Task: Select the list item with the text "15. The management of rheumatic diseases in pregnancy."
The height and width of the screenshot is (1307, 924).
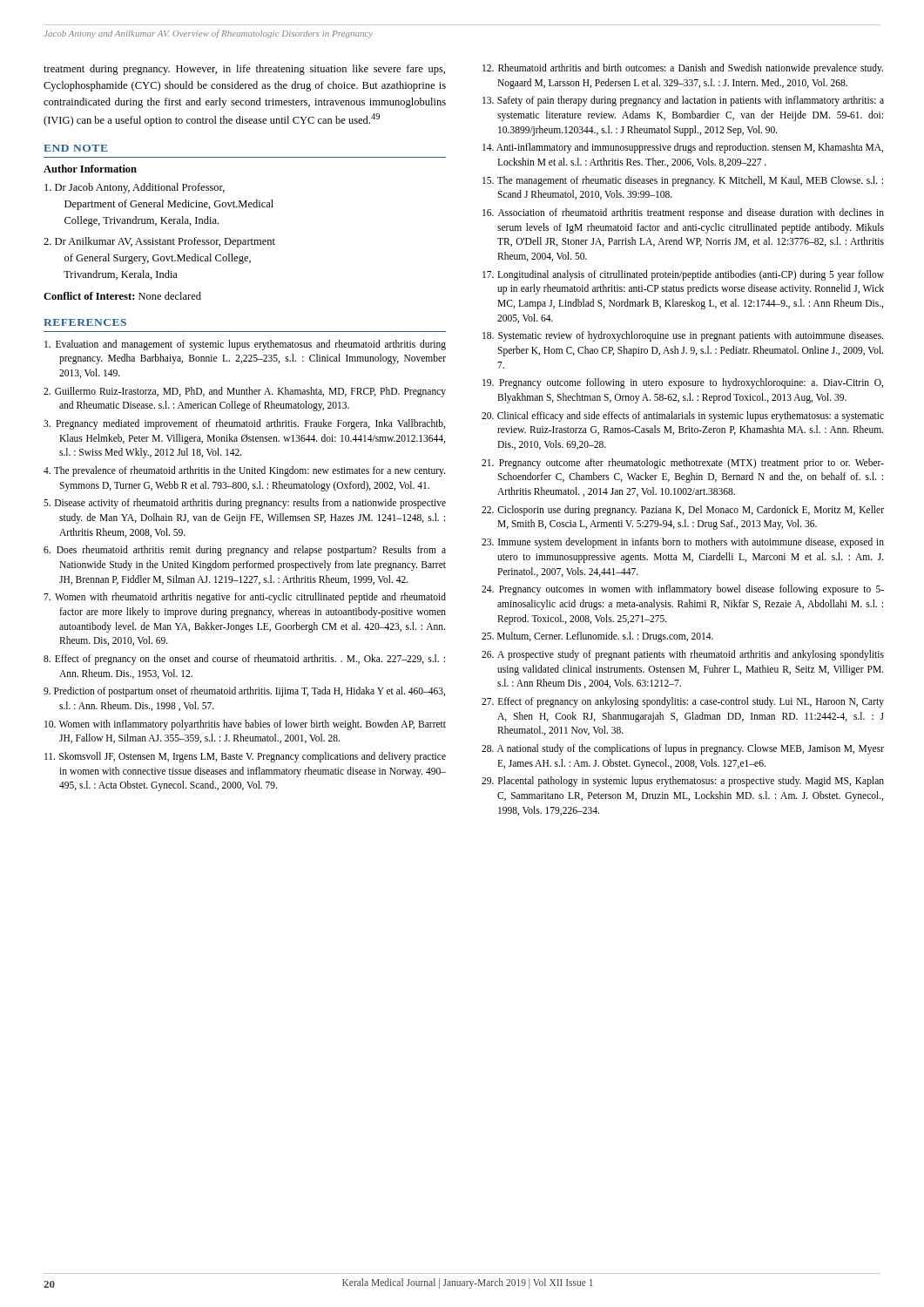Action: tap(683, 187)
